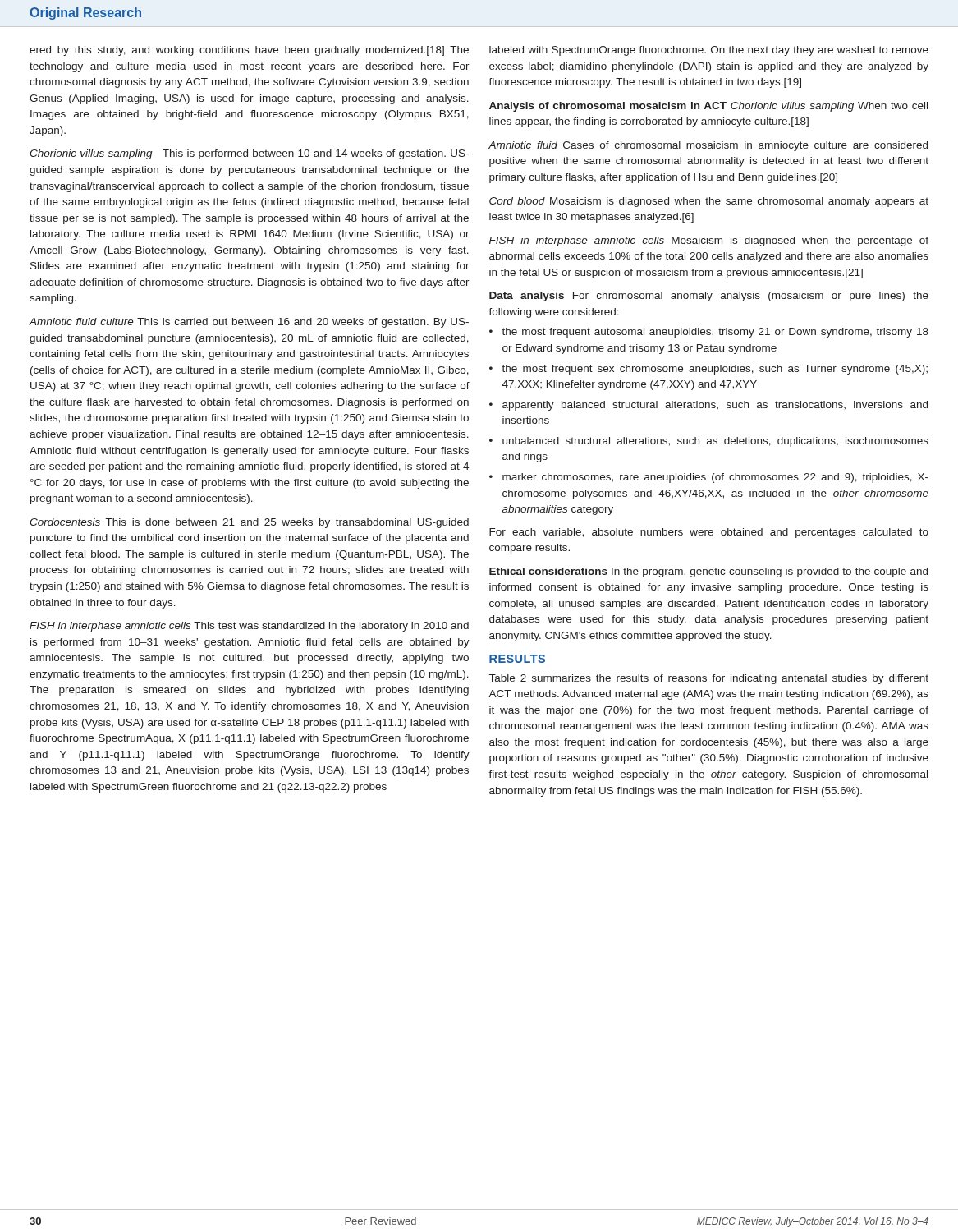
Task: Where is the passage that starts "ered by this study, and working conditions have"?
Action: (249, 90)
